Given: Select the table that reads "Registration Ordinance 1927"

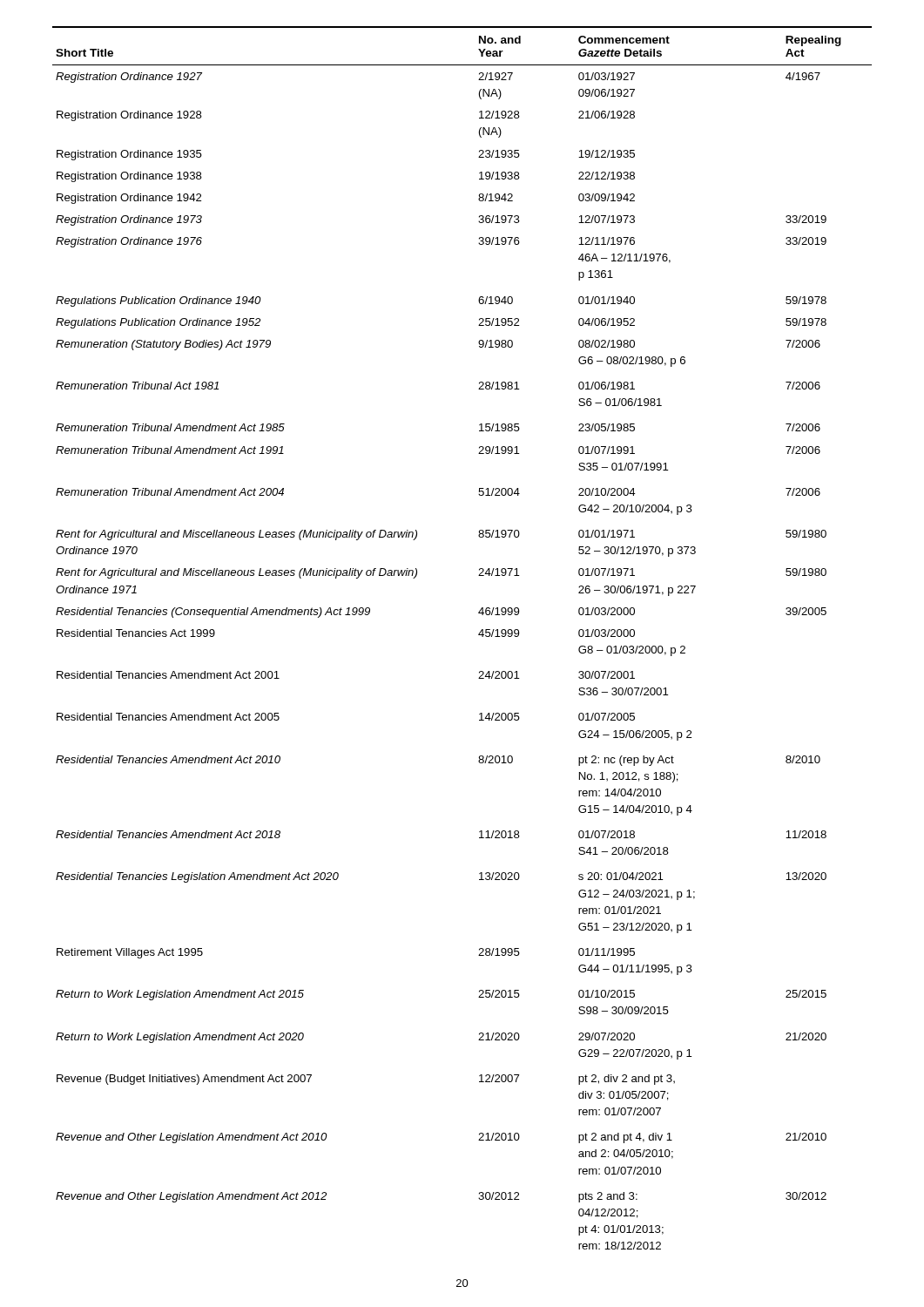Looking at the screenshot, I should (462, 640).
